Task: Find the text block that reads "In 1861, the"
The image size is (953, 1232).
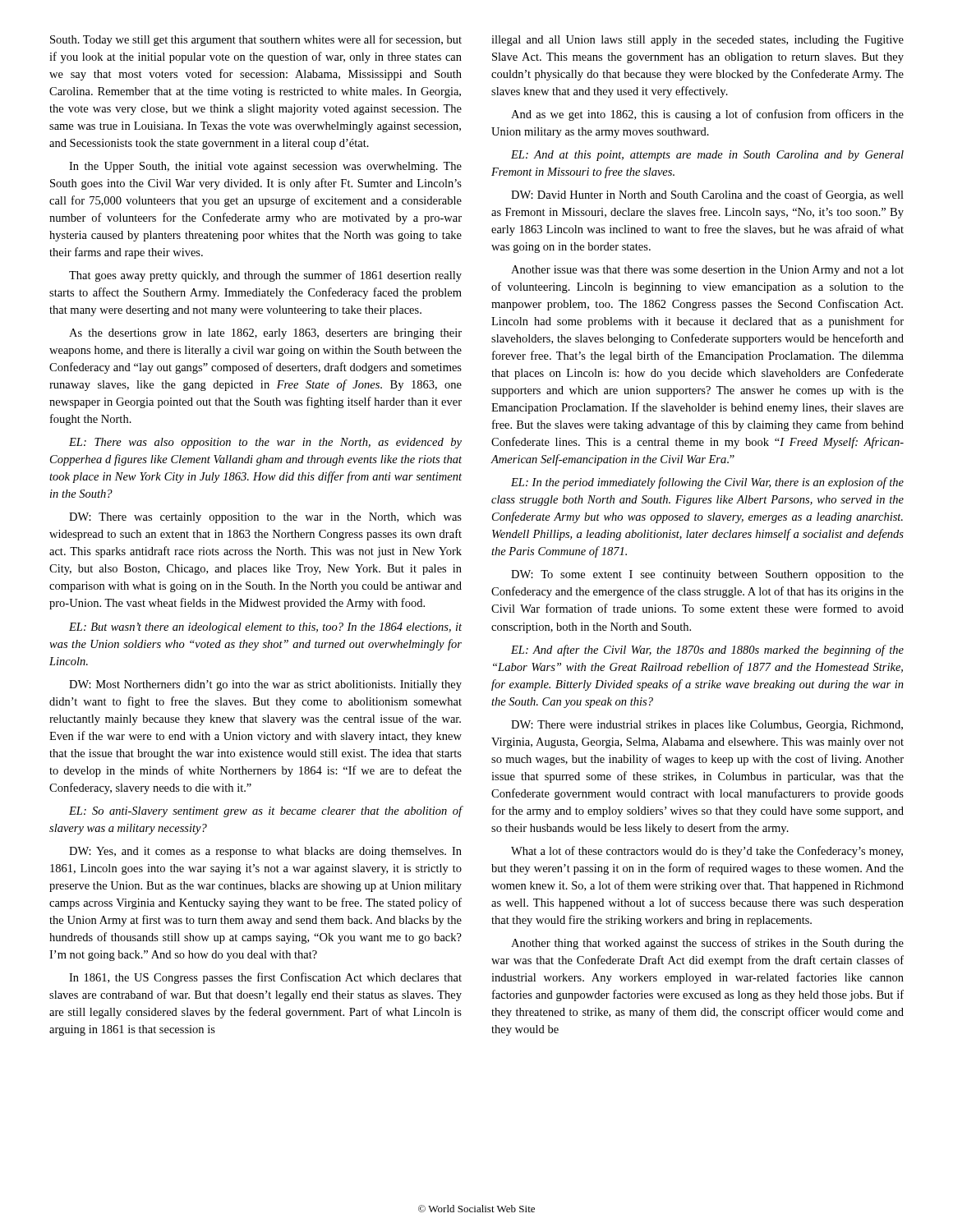Action: point(255,1004)
